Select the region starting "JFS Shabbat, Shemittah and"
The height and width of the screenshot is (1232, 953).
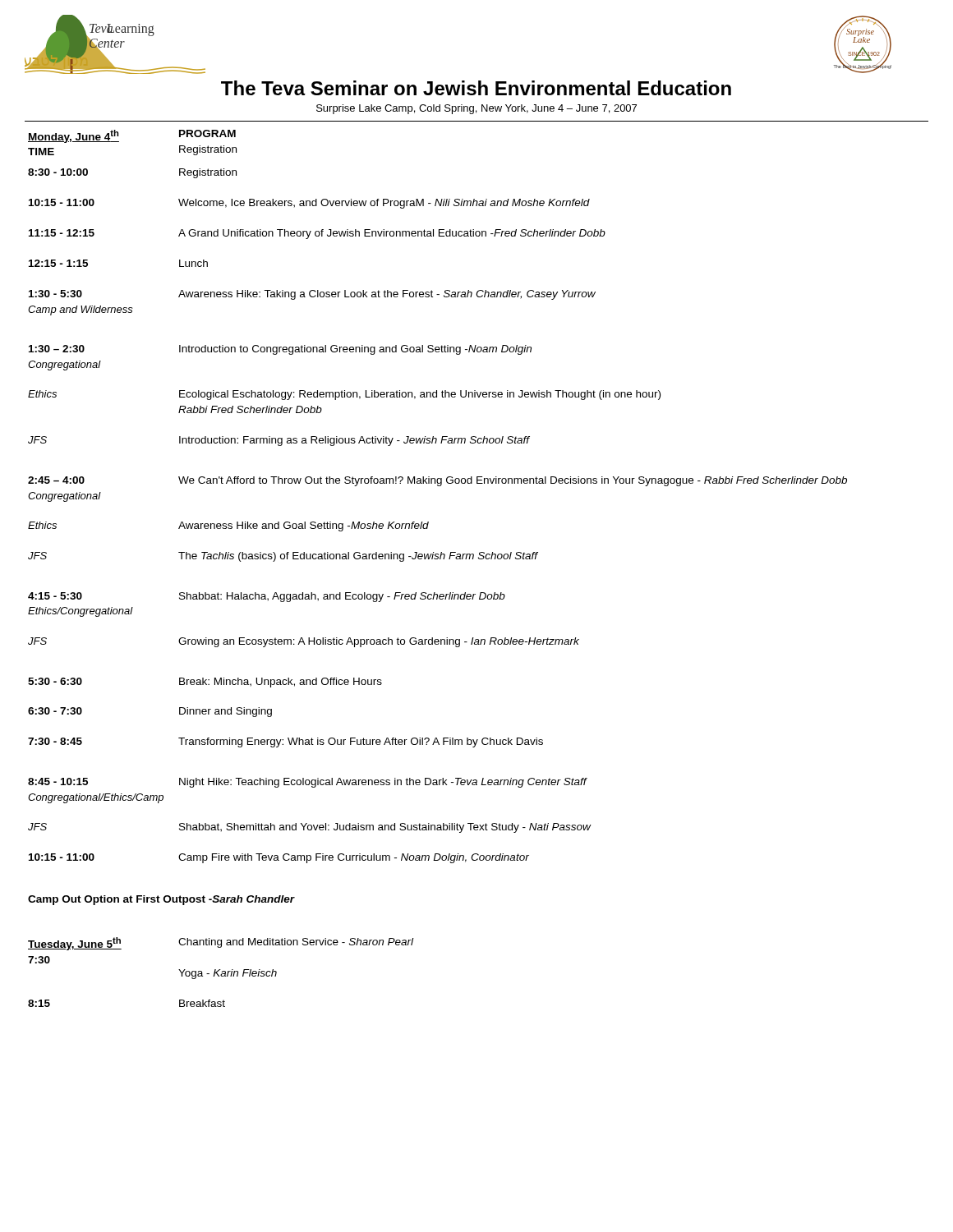(476, 828)
